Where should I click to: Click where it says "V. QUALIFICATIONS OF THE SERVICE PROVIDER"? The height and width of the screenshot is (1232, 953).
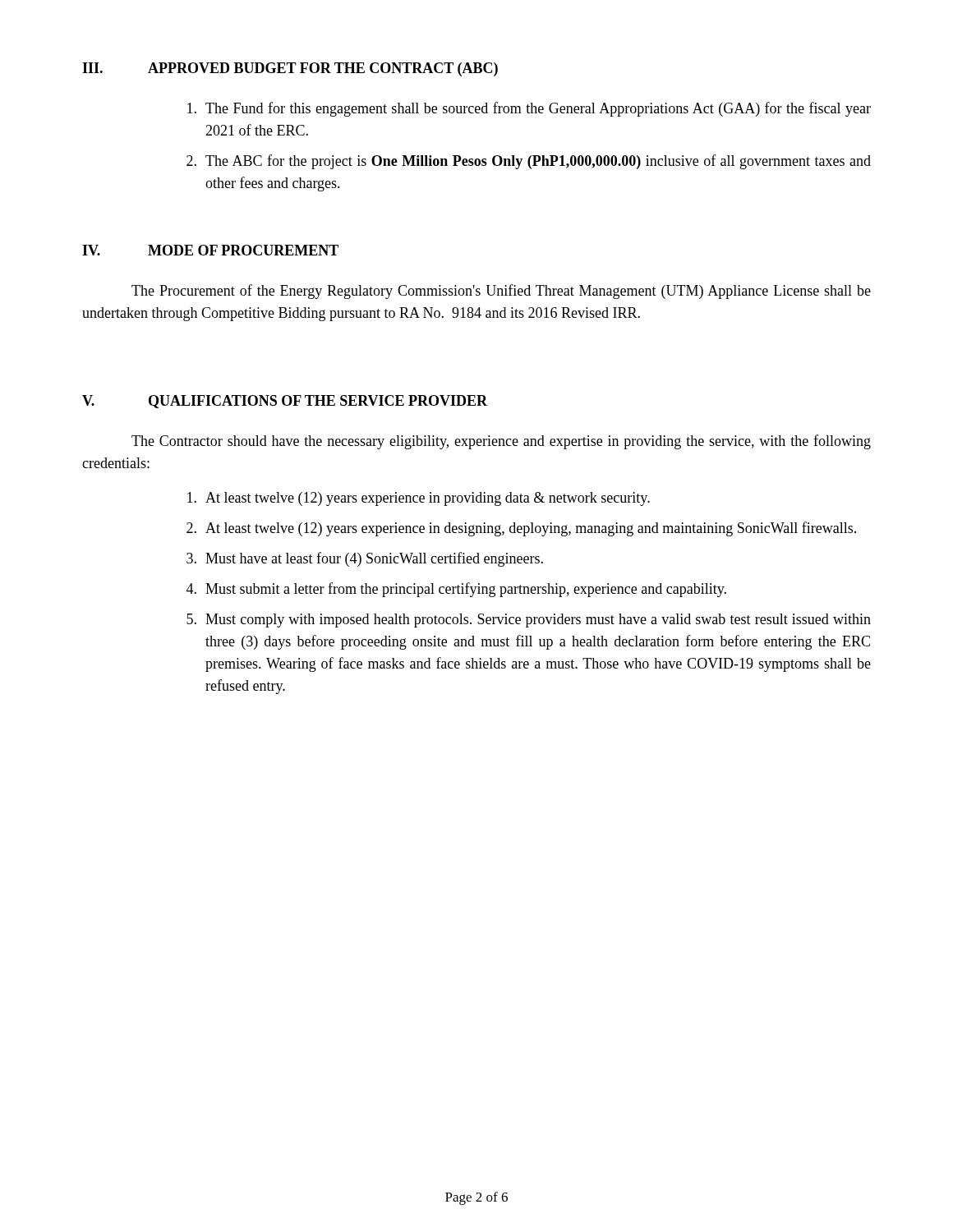point(285,401)
